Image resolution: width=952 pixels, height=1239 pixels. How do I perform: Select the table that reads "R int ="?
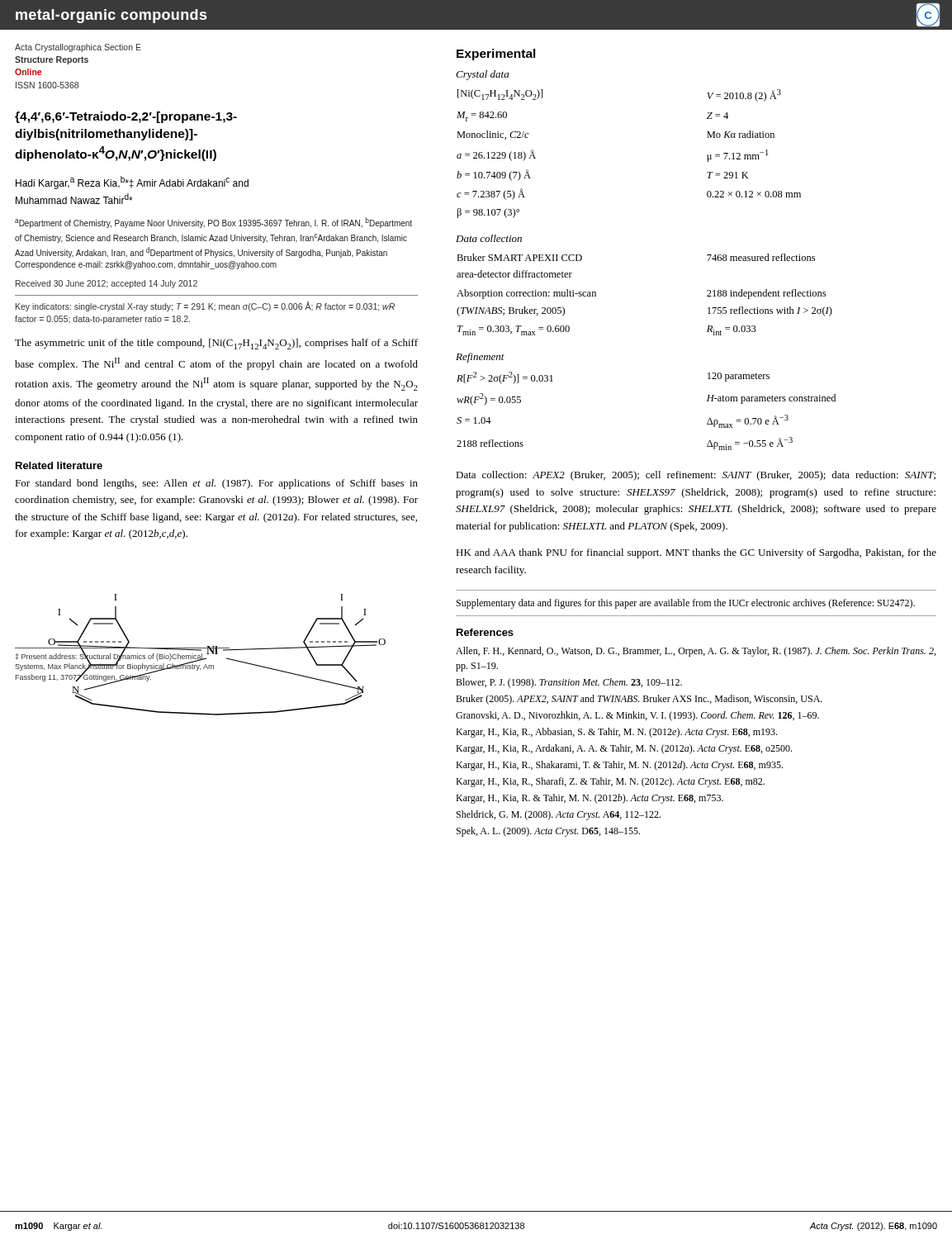[x=696, y=294]
